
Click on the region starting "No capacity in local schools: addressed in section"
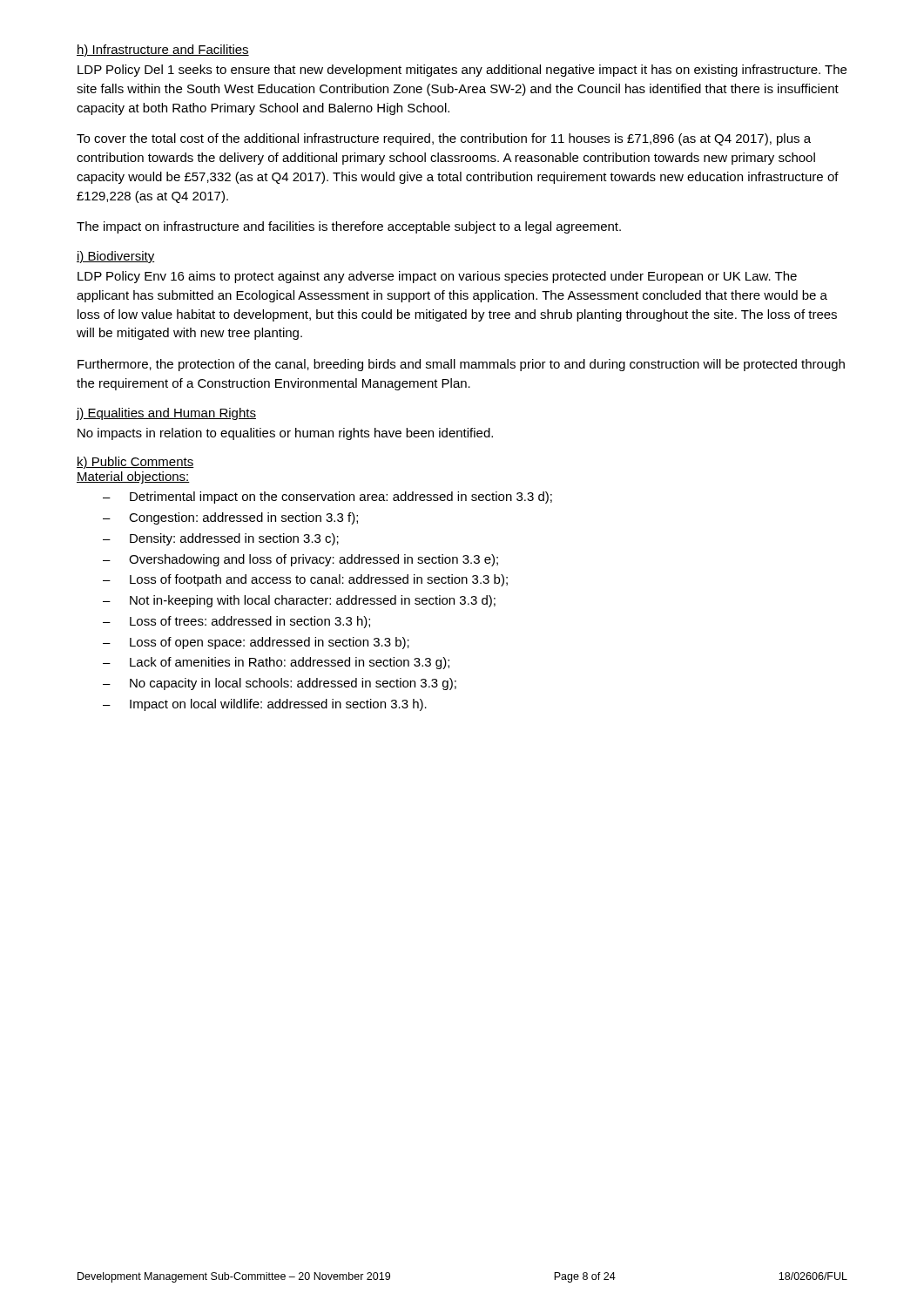point(462,683)
